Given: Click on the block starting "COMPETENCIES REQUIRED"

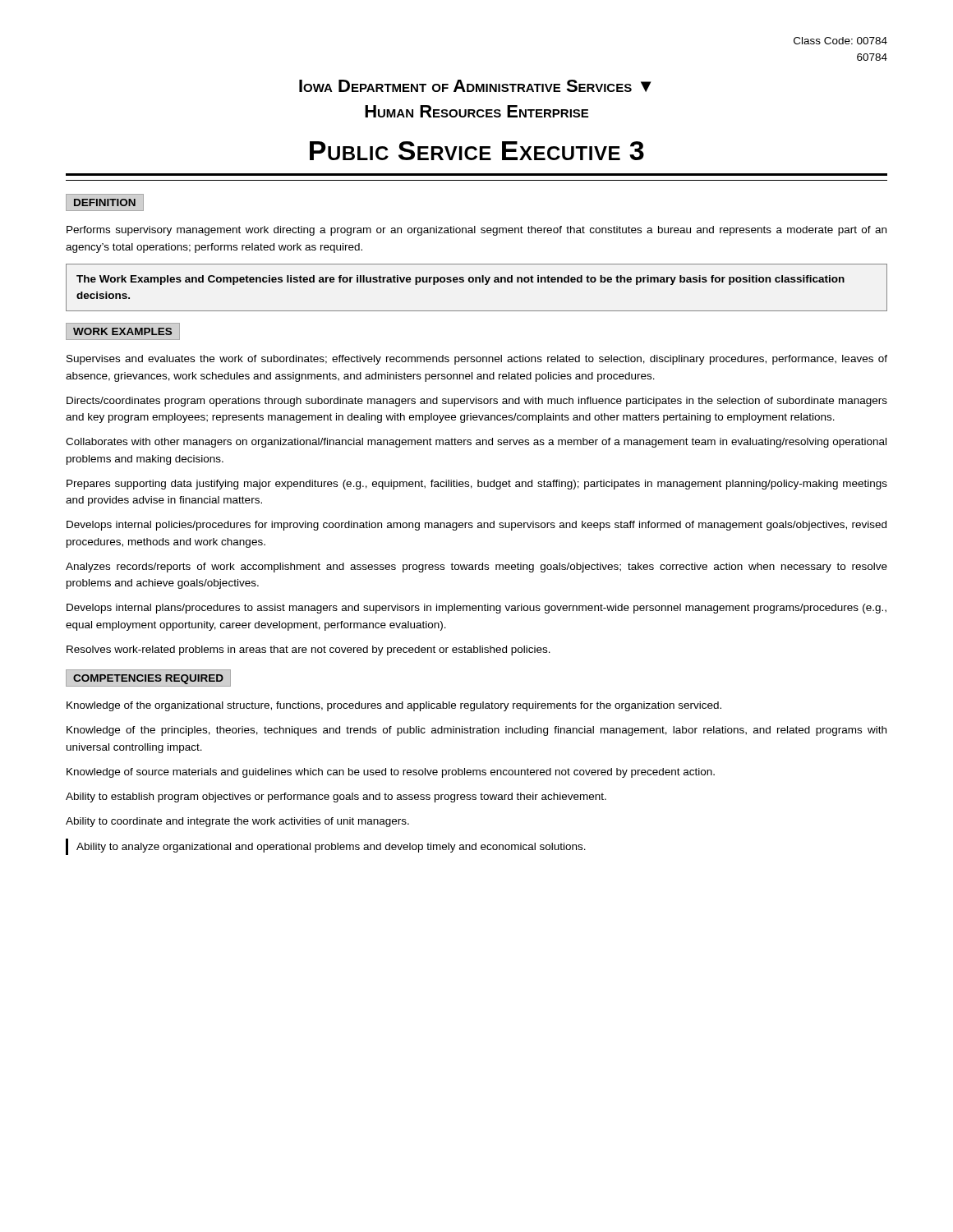Looking at the screenshot, I should tap(148, 678).
